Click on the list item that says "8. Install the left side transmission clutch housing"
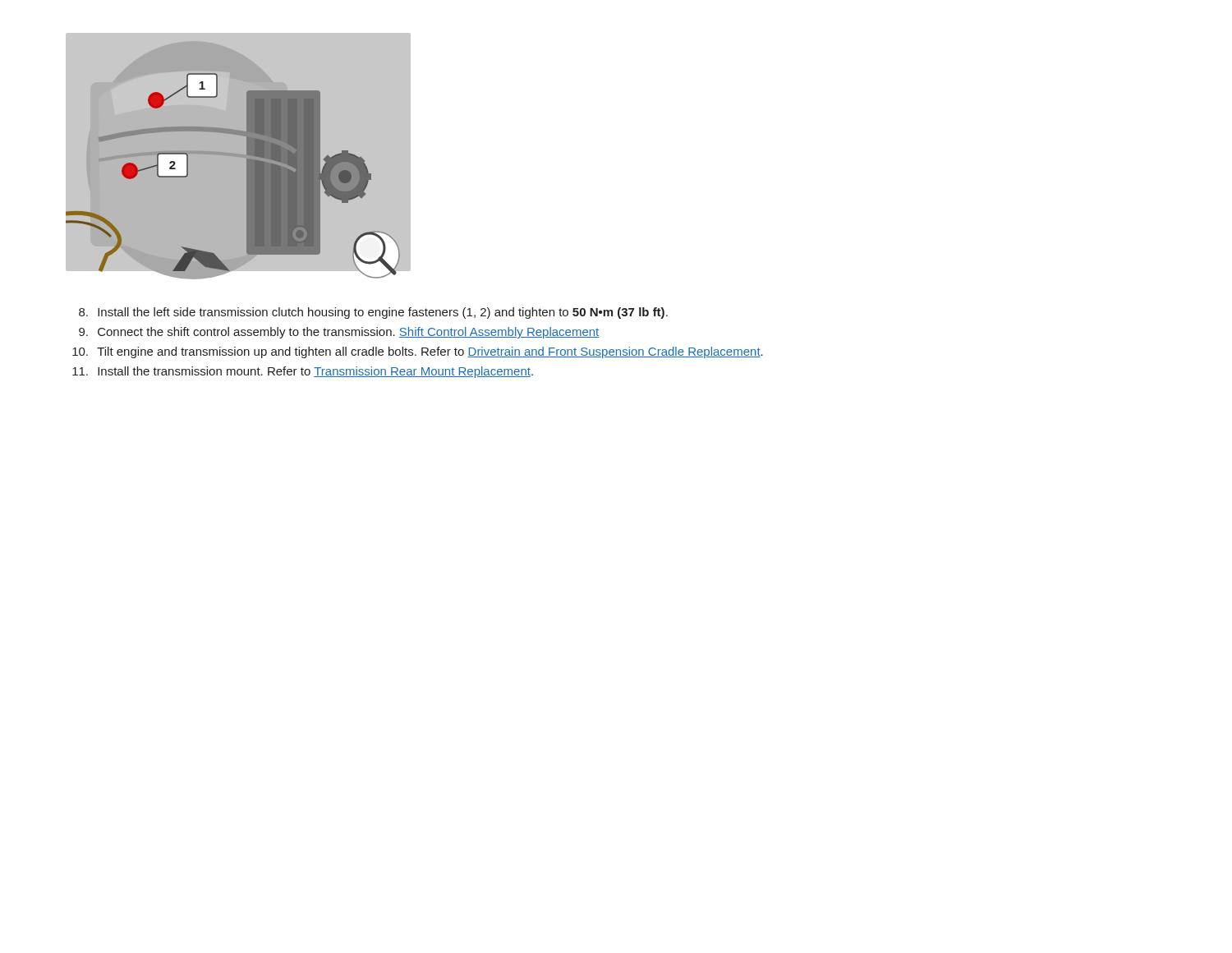This screenshot has height=953, width=1232. (x=367, y=312)
